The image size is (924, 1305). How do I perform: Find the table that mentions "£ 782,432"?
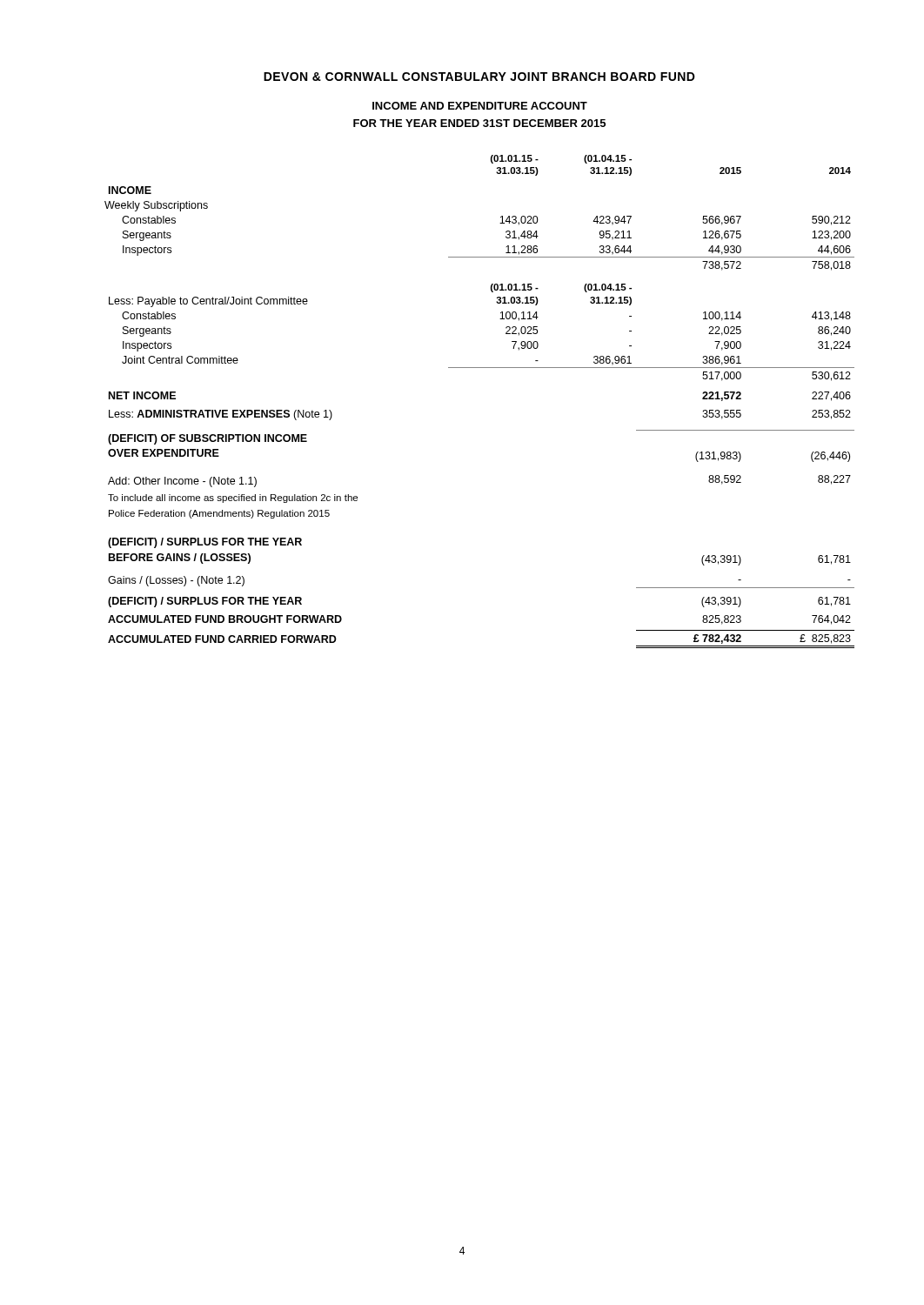click(479, 399)
